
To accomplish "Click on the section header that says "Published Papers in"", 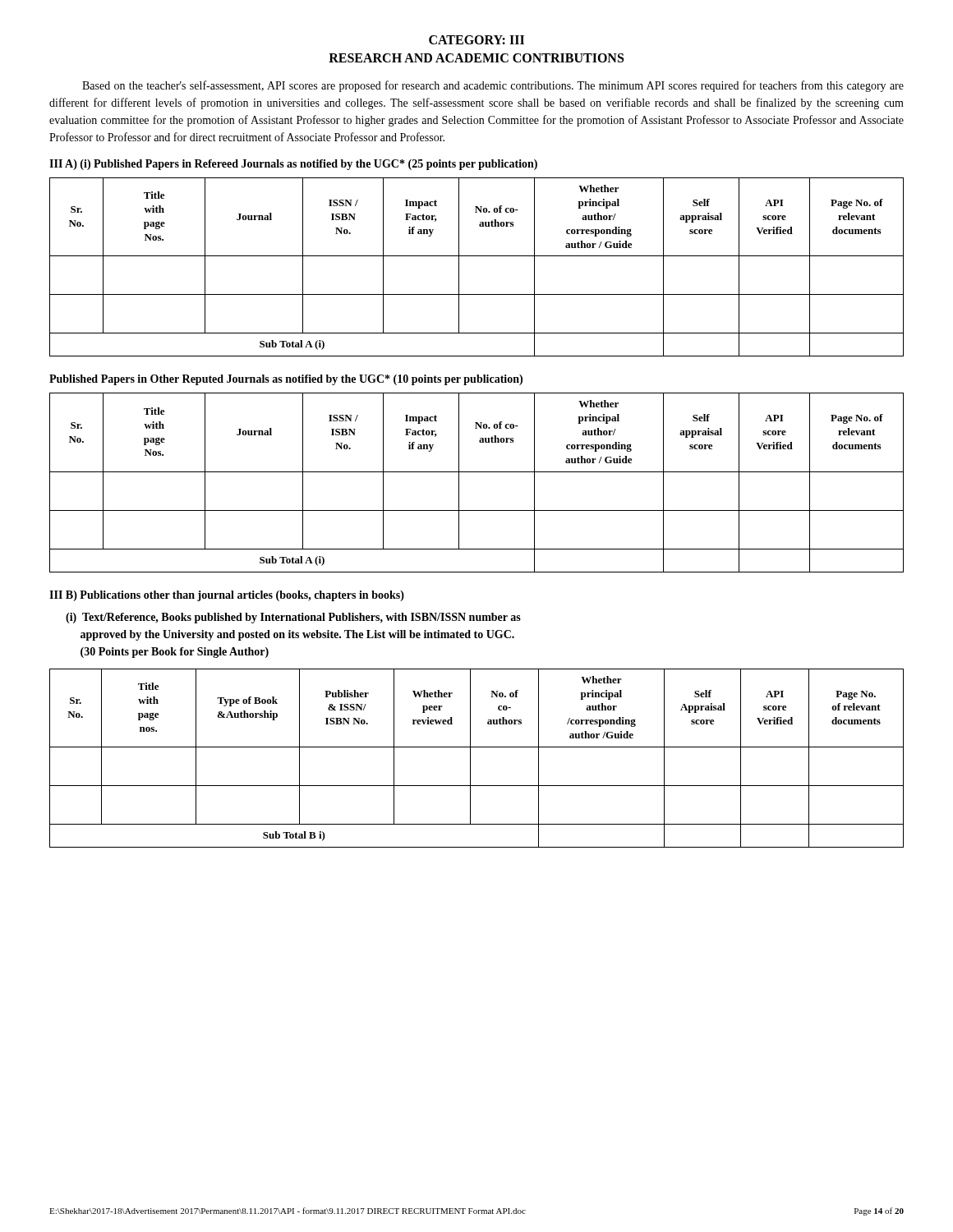I will click(x=286, y=379).
